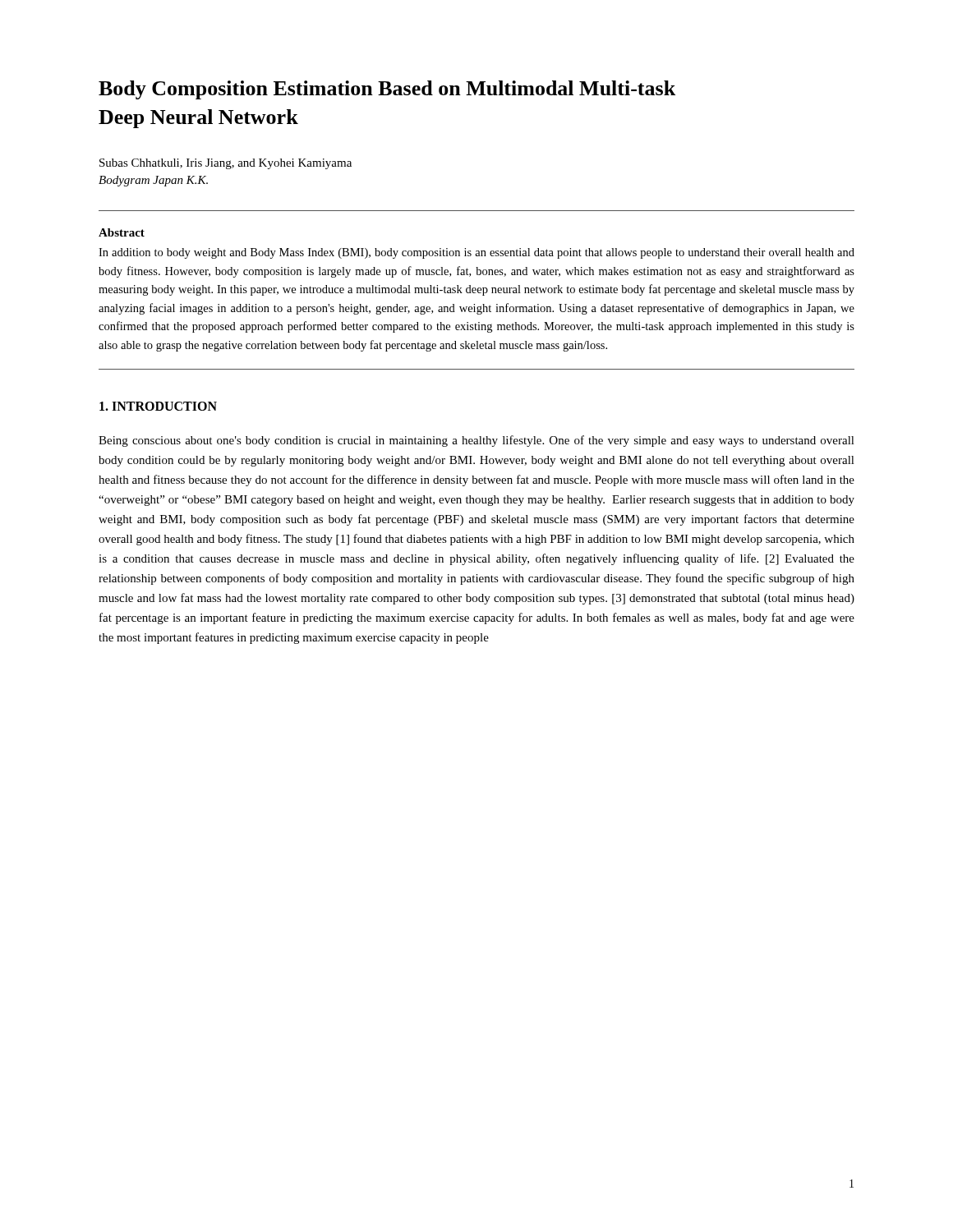953x1232 pixels.
Task: Point to the element starting "Bodygram Japan K.K."
Action: [154, 180]
